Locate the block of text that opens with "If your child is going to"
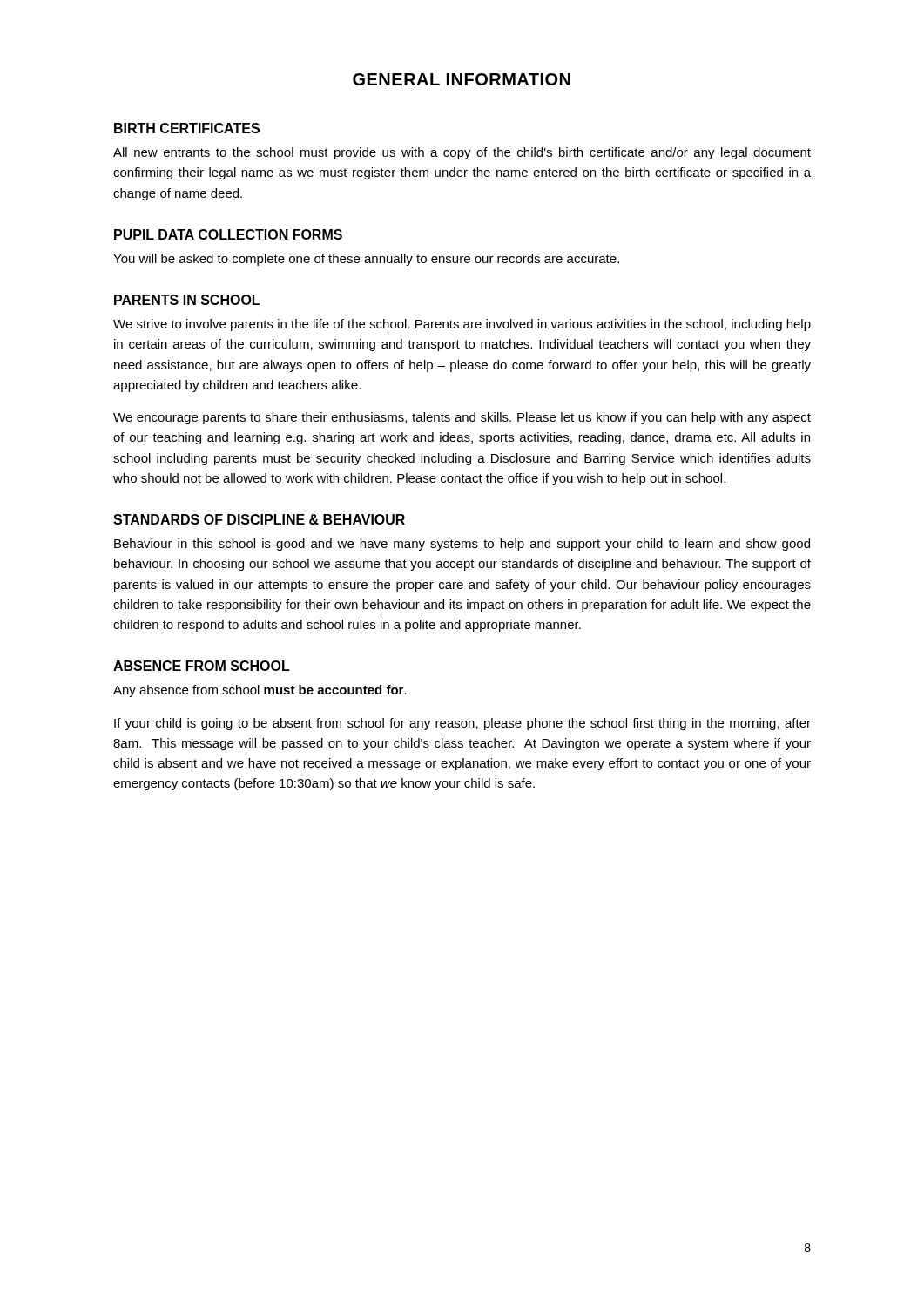Image resolution: width=924 pixels, height=1307 pixels. tap(462, 753)
